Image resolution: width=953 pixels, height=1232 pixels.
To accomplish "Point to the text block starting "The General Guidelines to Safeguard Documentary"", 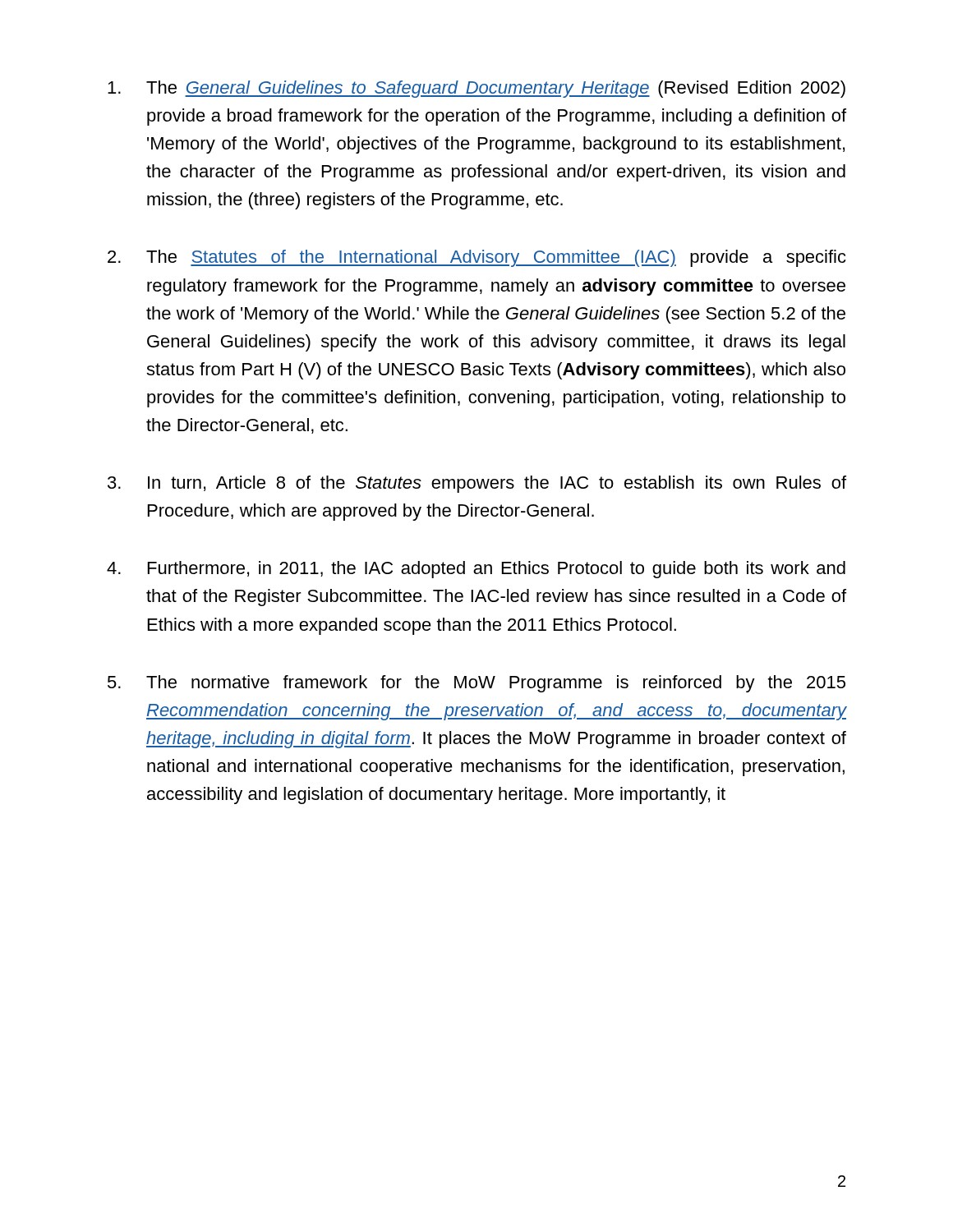I will coord(476,144).
